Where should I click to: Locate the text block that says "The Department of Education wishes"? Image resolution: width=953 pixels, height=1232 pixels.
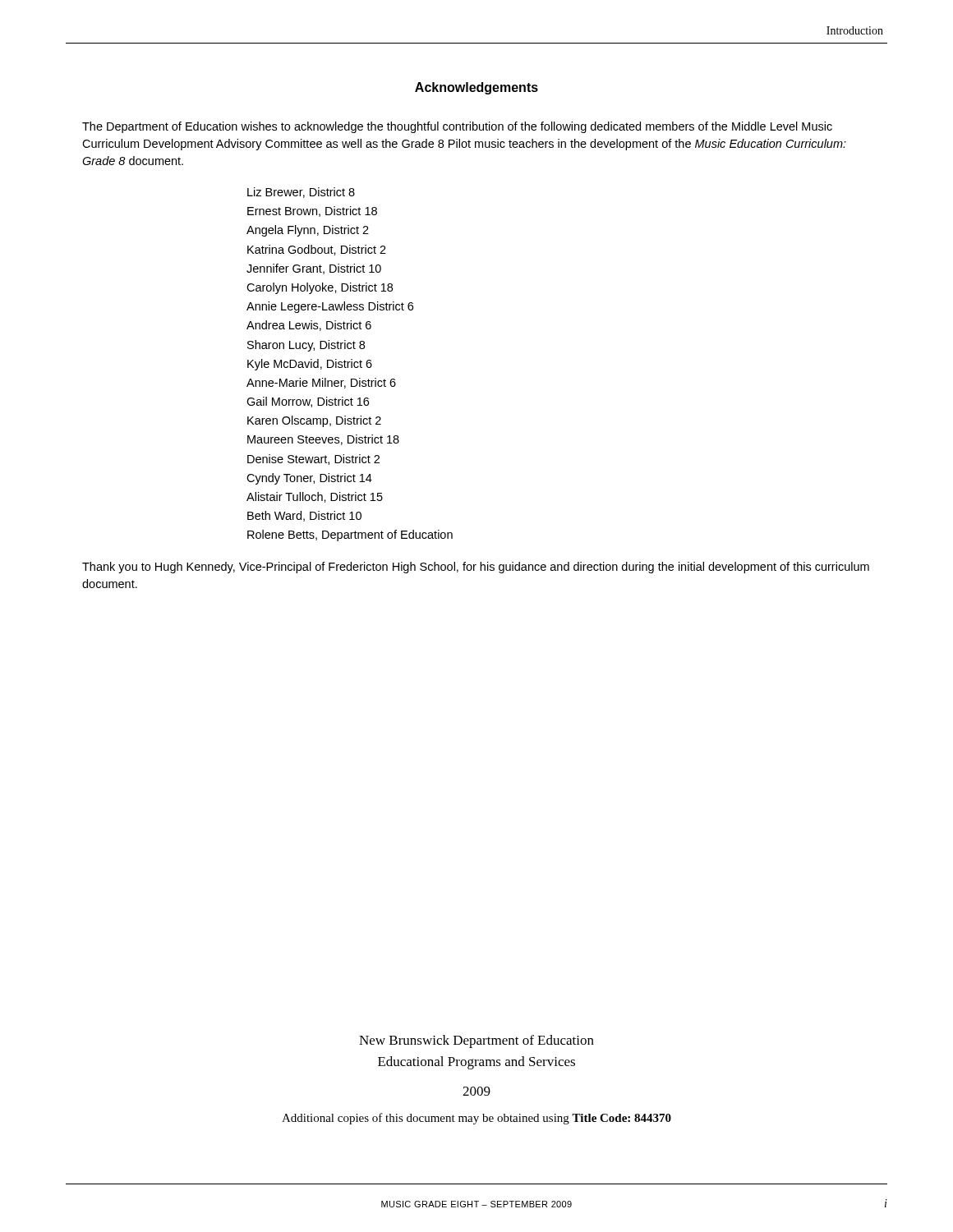(x=464, y=144)
